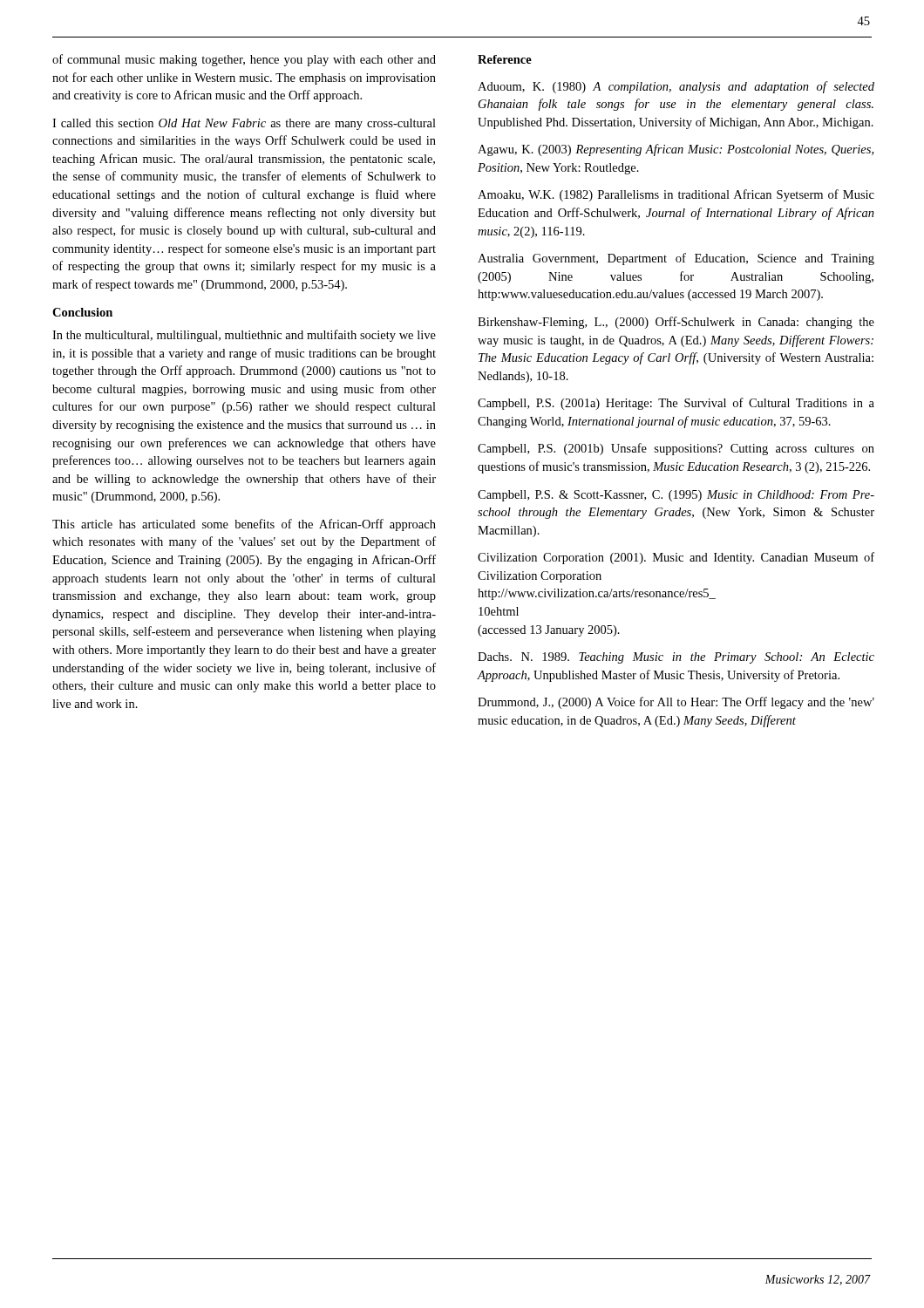924x1308 pixels.
Task: Find the text block starting "I called this section Old"
Action: 244,204
